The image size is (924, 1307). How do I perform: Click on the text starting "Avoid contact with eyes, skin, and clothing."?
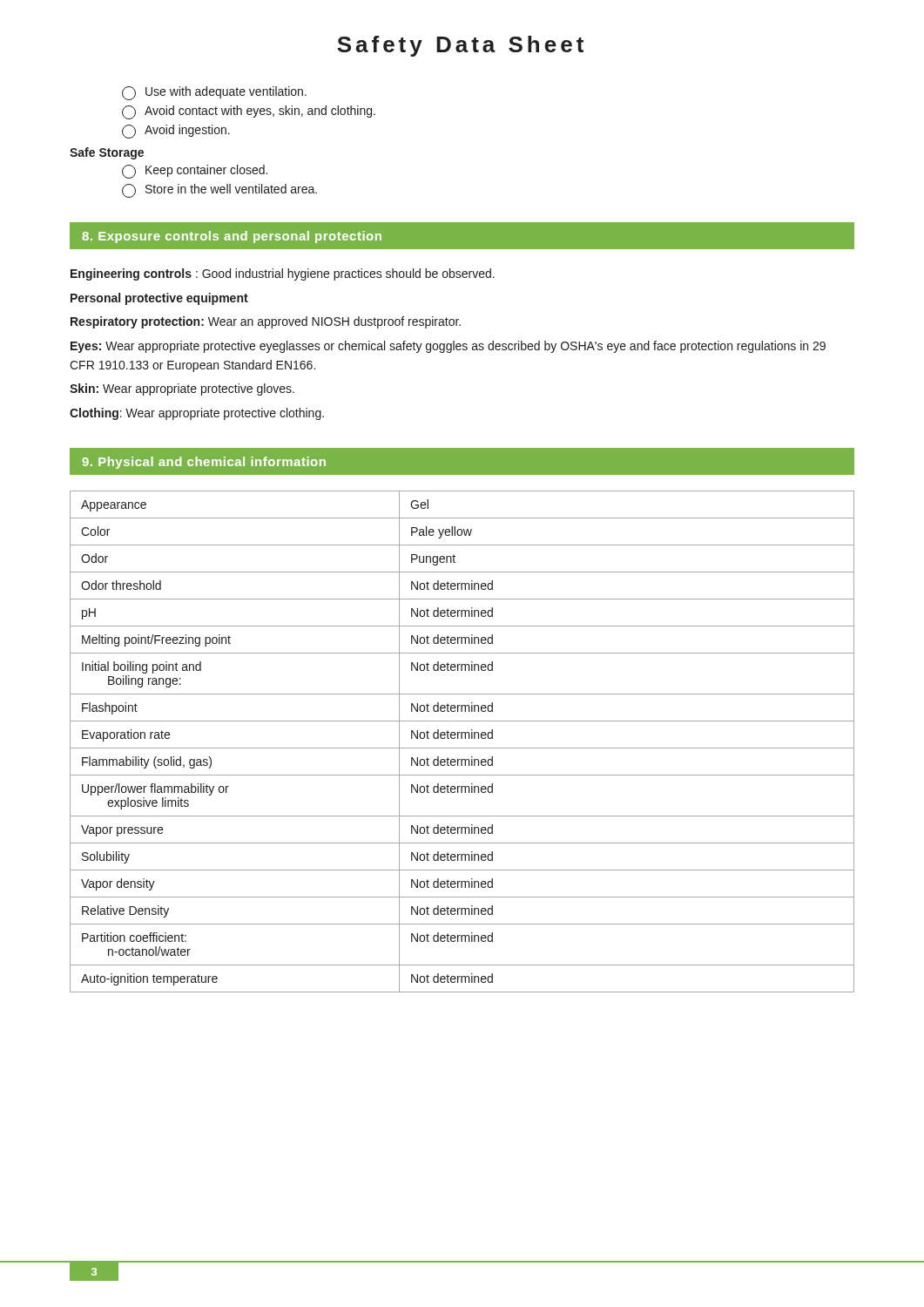pos(249,111)
